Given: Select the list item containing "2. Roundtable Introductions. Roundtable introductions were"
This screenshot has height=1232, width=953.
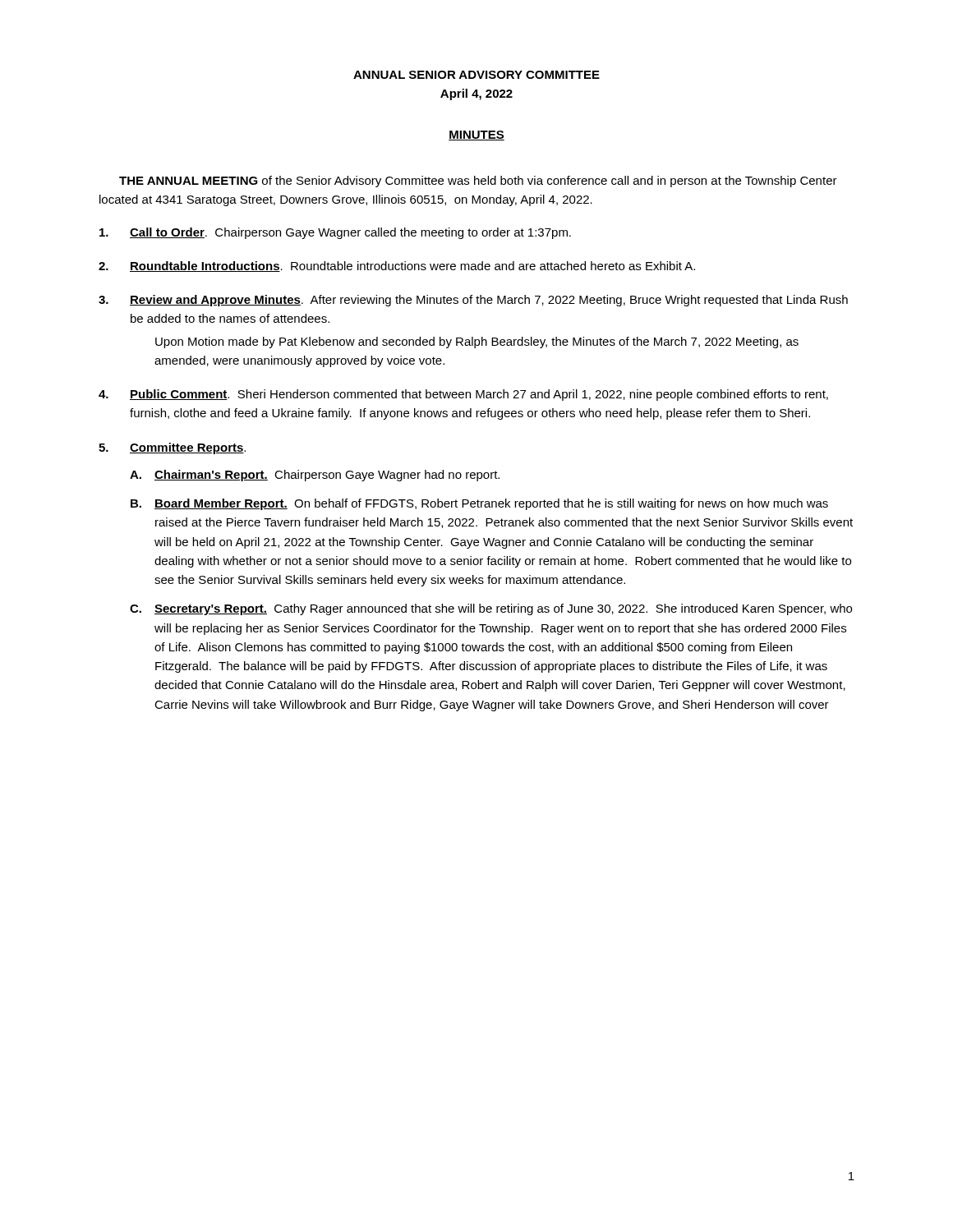Looking at the screenshot, I should 476,266.
